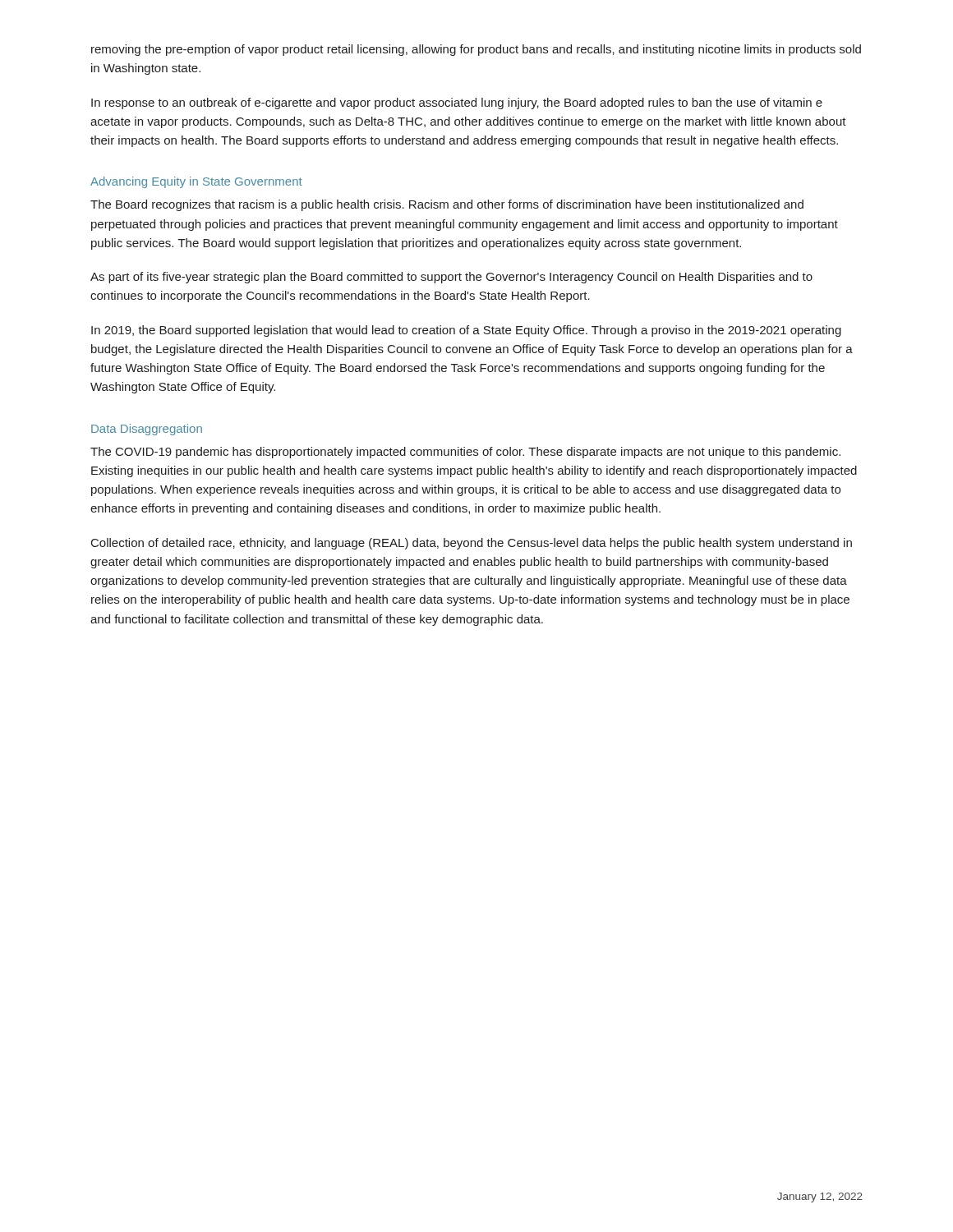
Task: Click the passage that begins "Collection of detailed"
Action: click(471, 580)
